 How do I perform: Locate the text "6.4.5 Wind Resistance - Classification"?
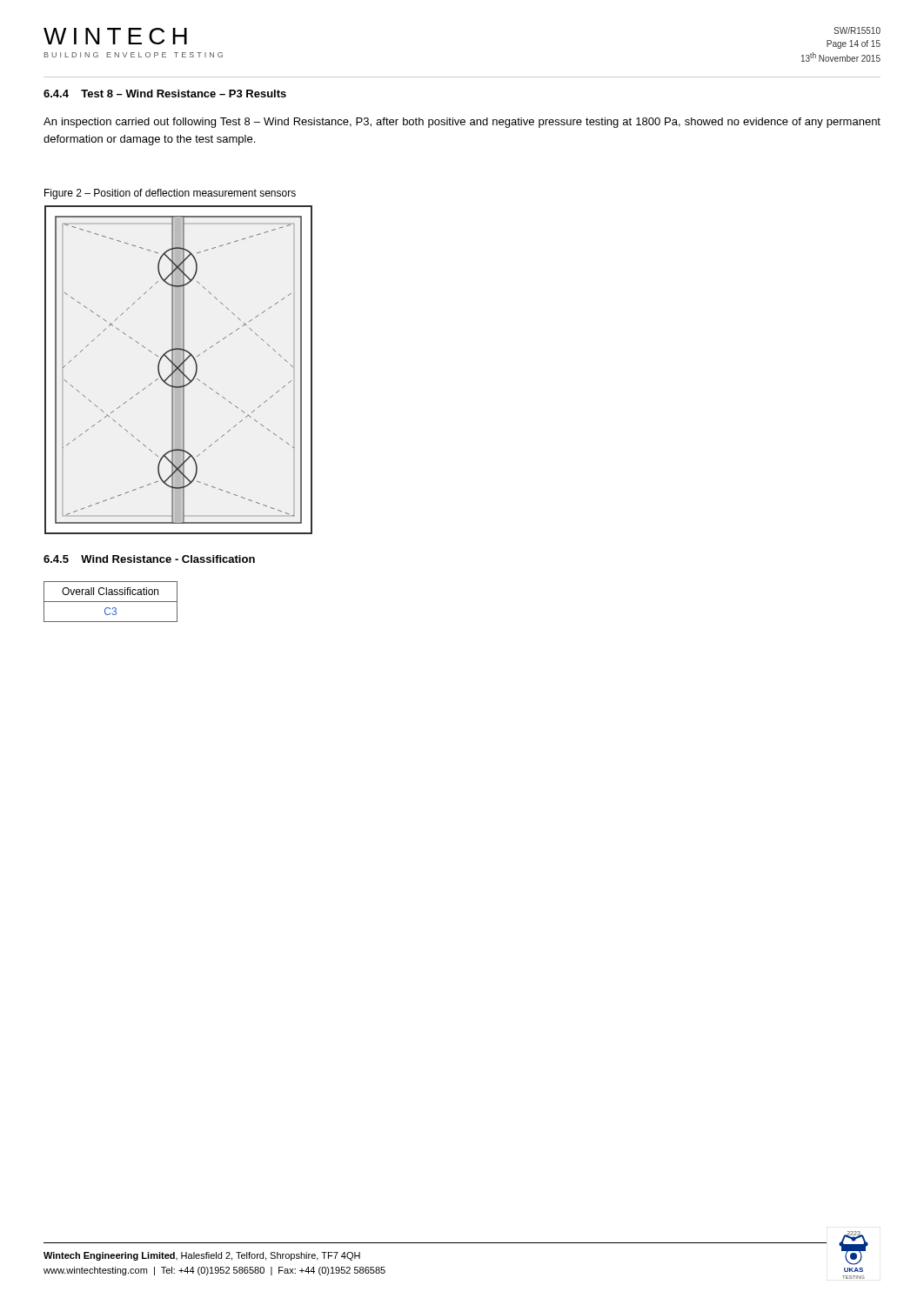[x=149, y=559]
